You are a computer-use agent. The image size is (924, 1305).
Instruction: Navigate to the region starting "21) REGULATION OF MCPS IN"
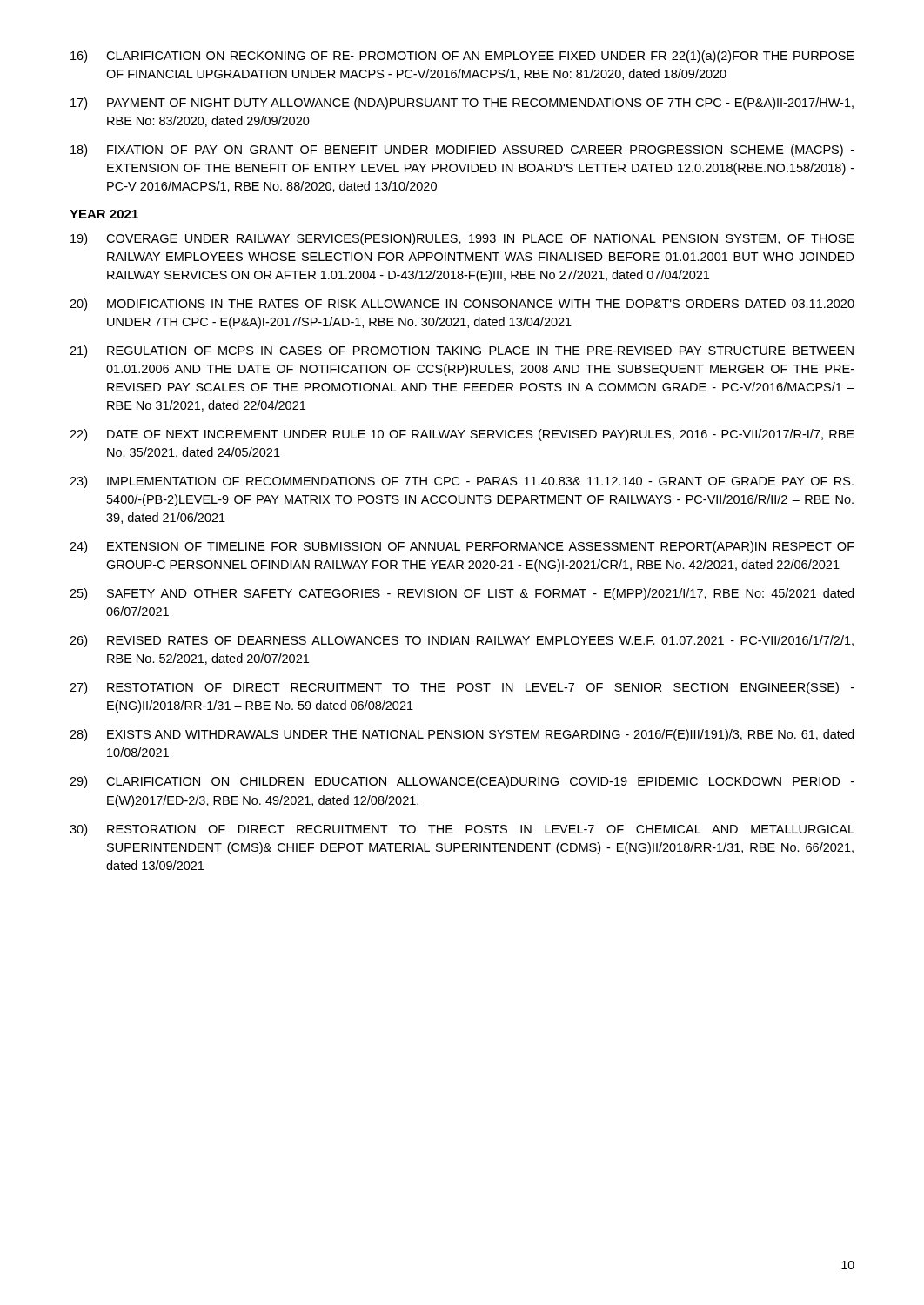click(462, 379)
